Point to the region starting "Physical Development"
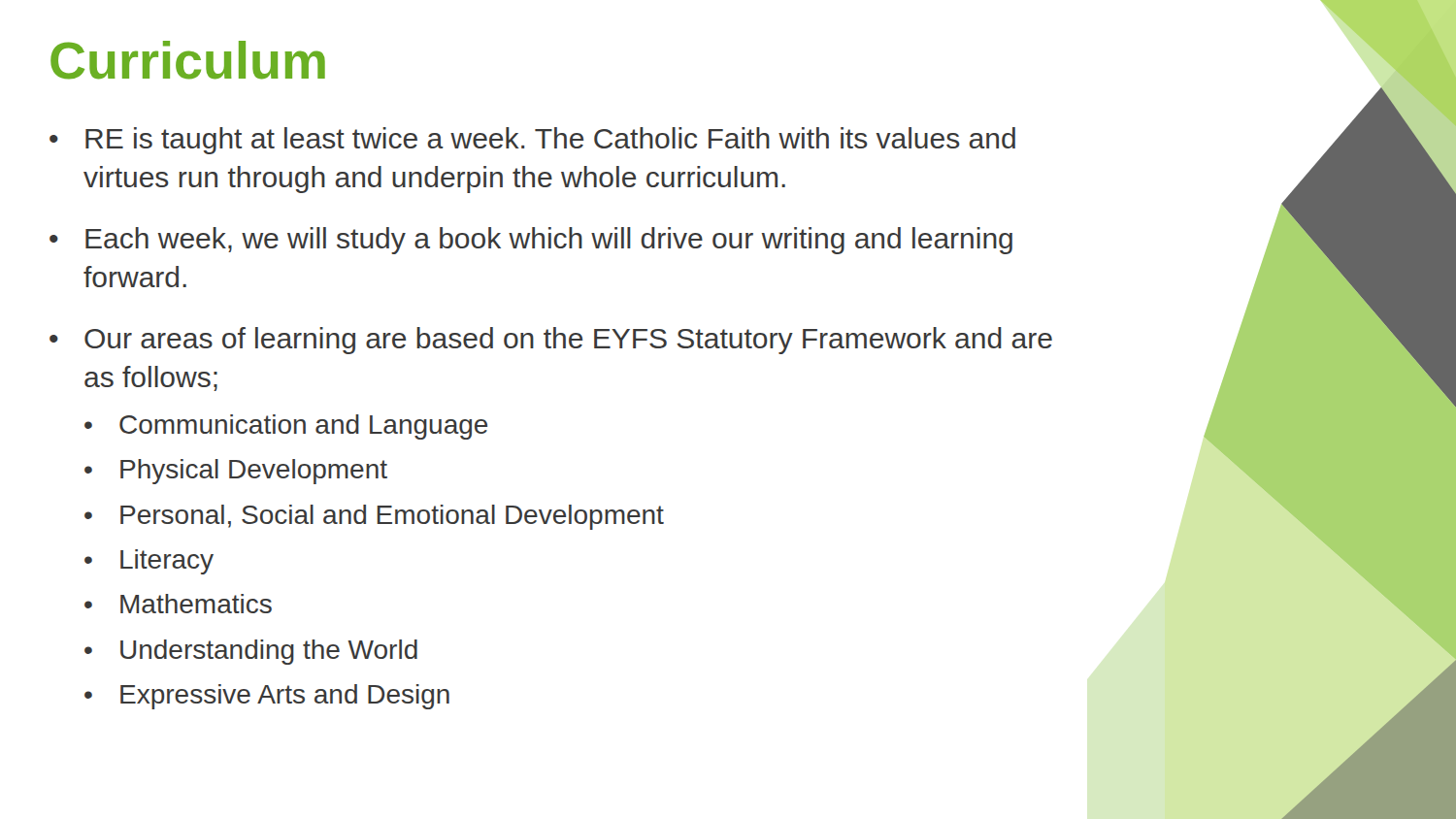This screenshot has height=819, width=1456. [253, 469]
